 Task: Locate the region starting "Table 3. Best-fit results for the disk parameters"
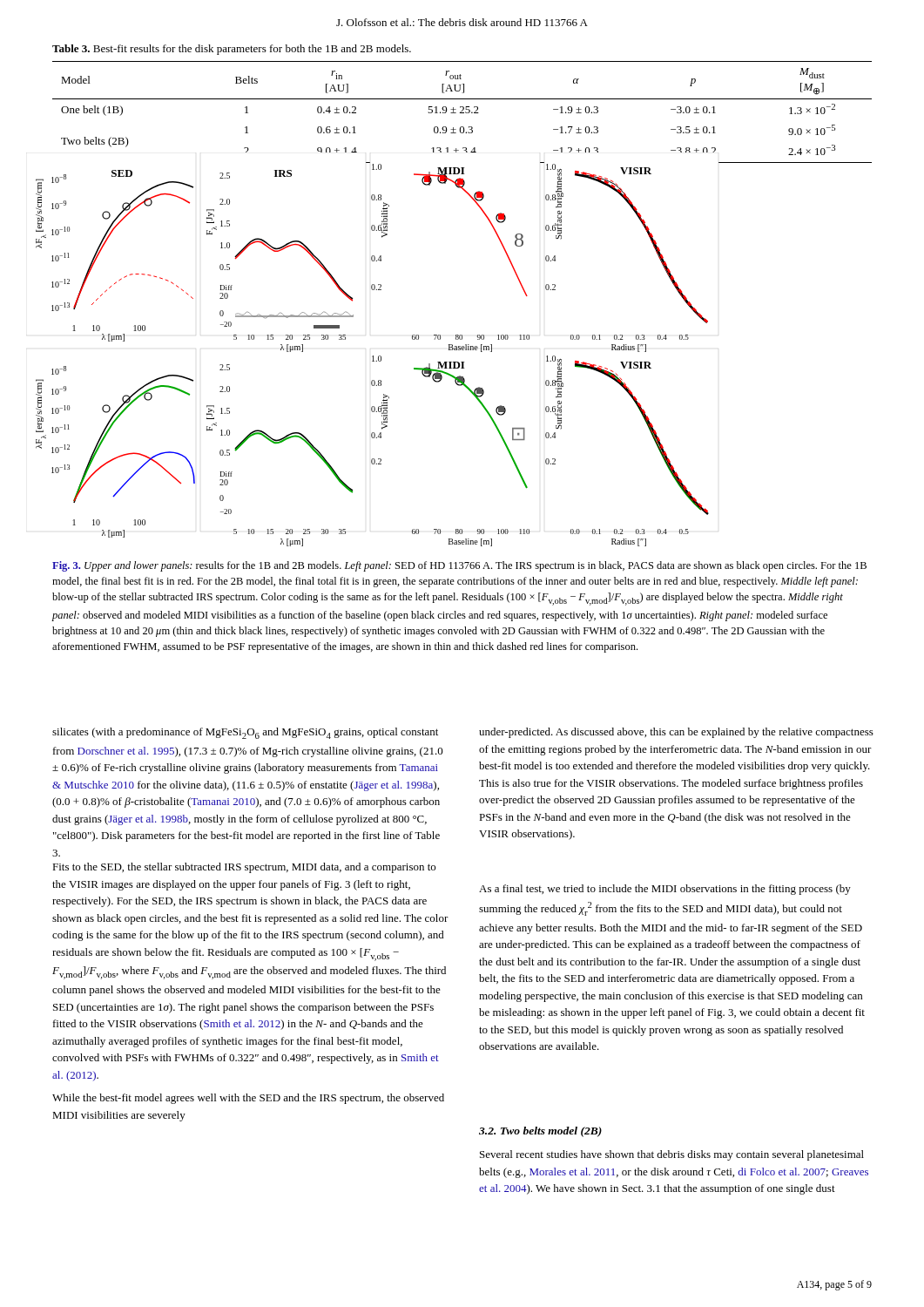232,48
